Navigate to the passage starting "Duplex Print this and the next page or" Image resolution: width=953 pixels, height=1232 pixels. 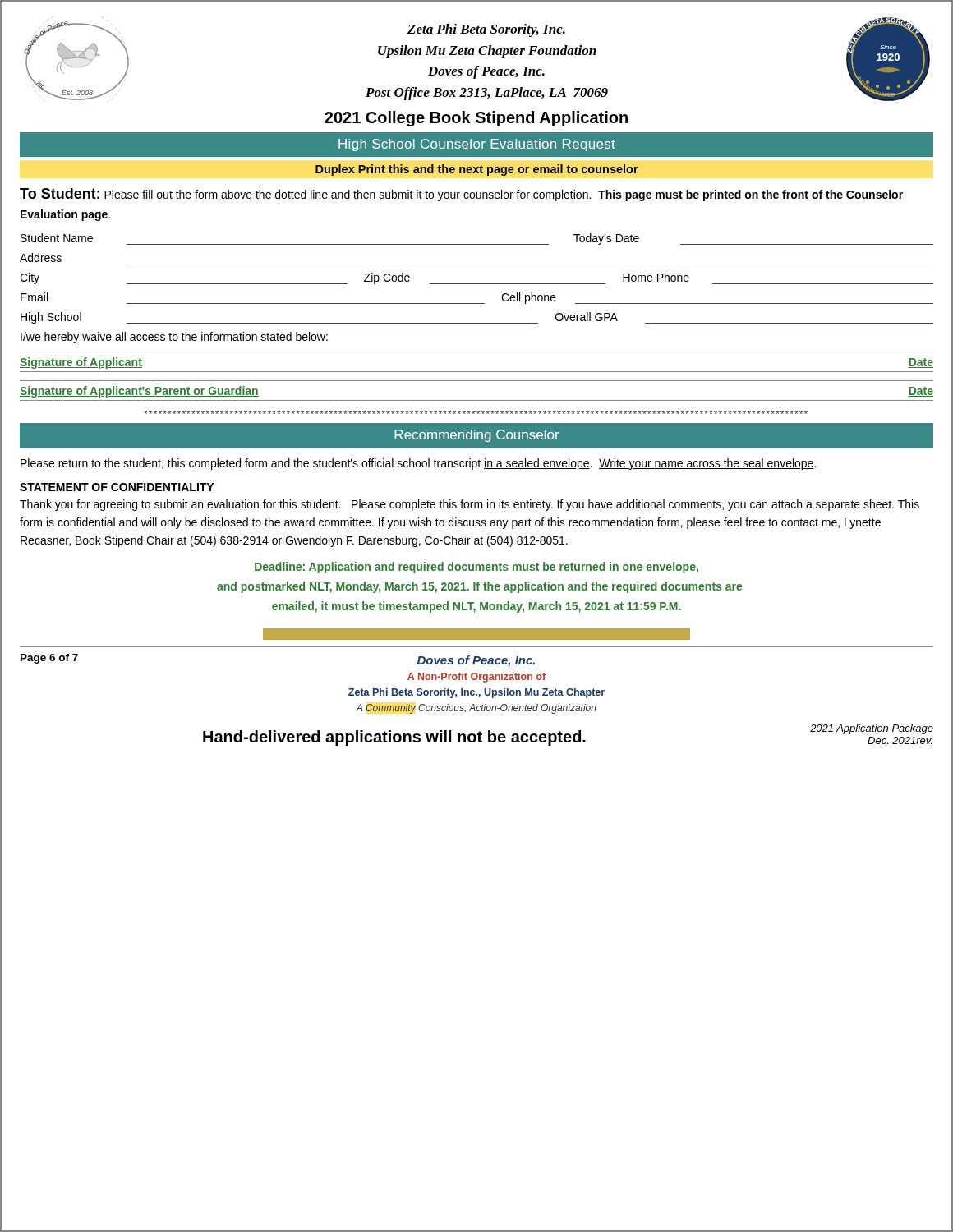tap(476, 169)
